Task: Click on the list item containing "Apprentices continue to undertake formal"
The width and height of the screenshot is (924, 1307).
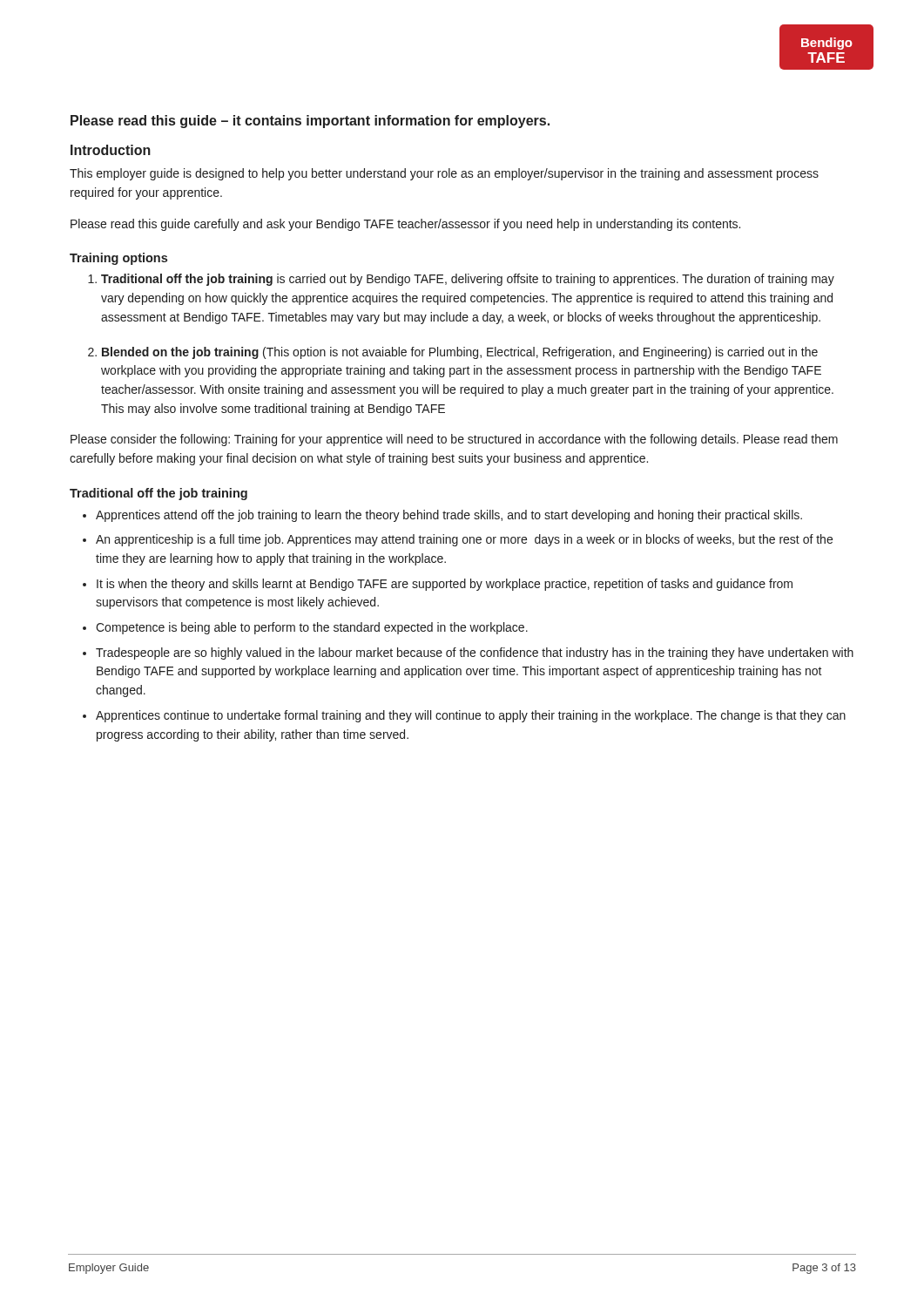Action: [x=471, y=725]
